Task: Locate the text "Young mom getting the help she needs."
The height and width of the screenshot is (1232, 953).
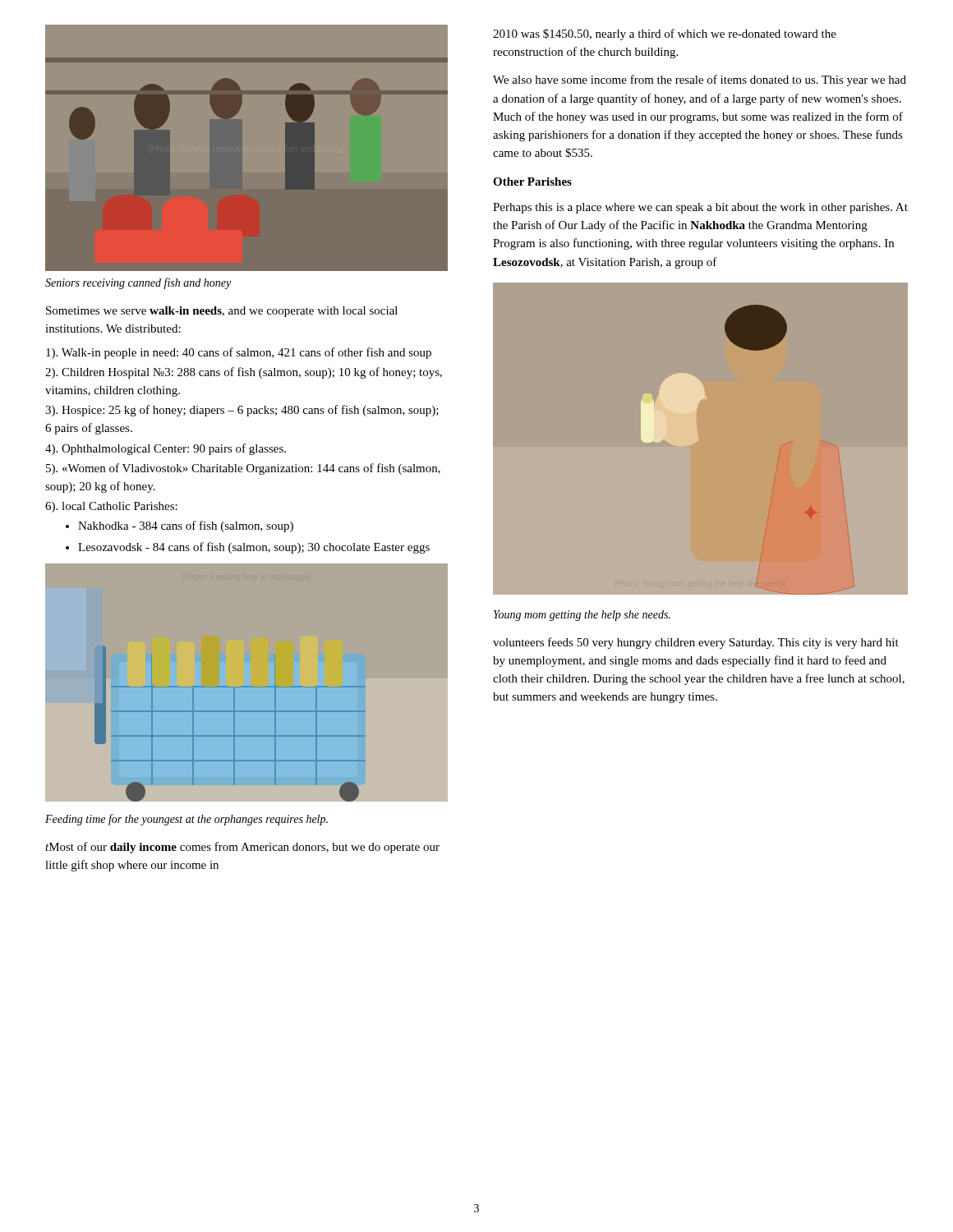Action: point(582,614)
